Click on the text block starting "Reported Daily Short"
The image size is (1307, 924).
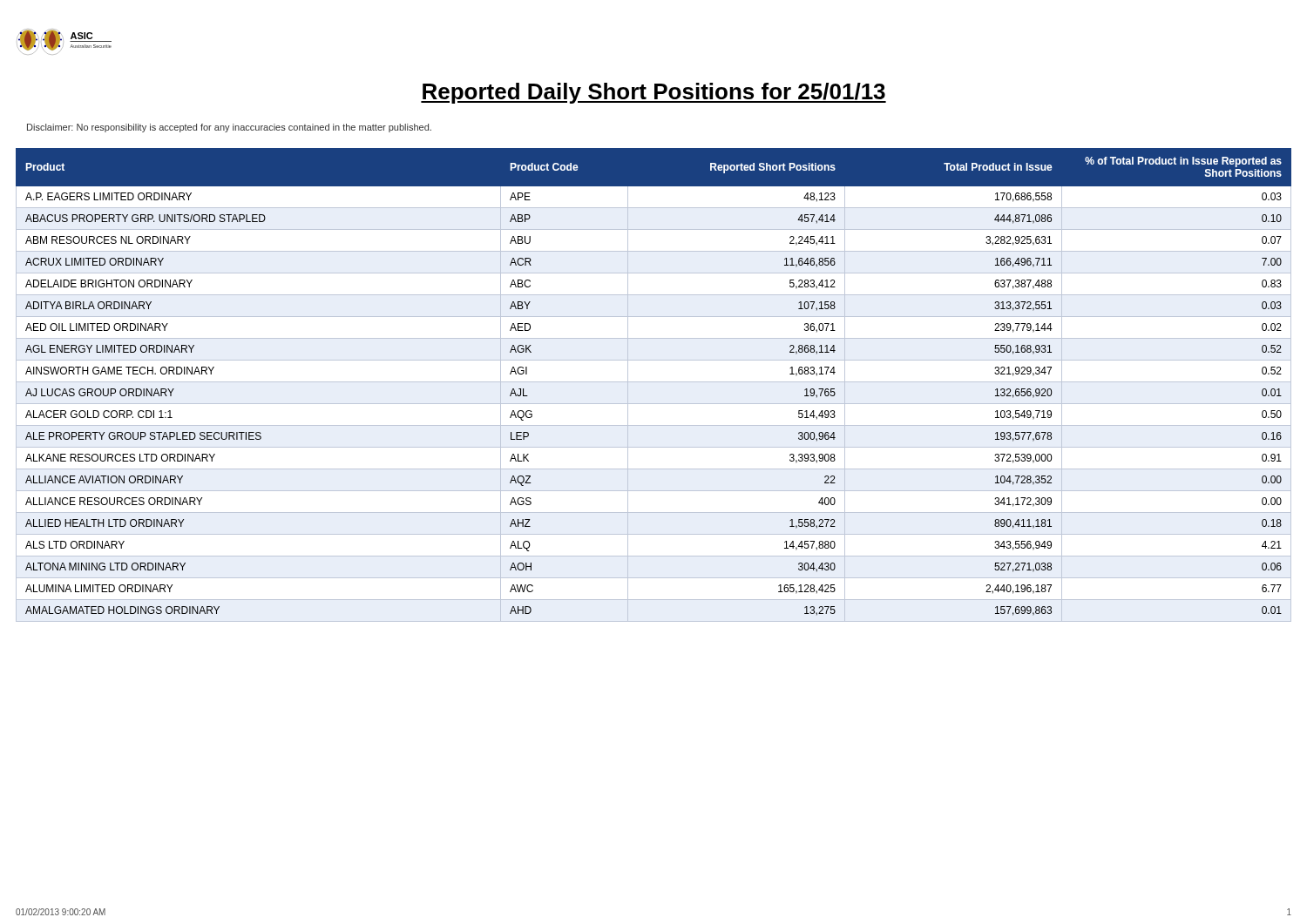[x=654, y=92]
